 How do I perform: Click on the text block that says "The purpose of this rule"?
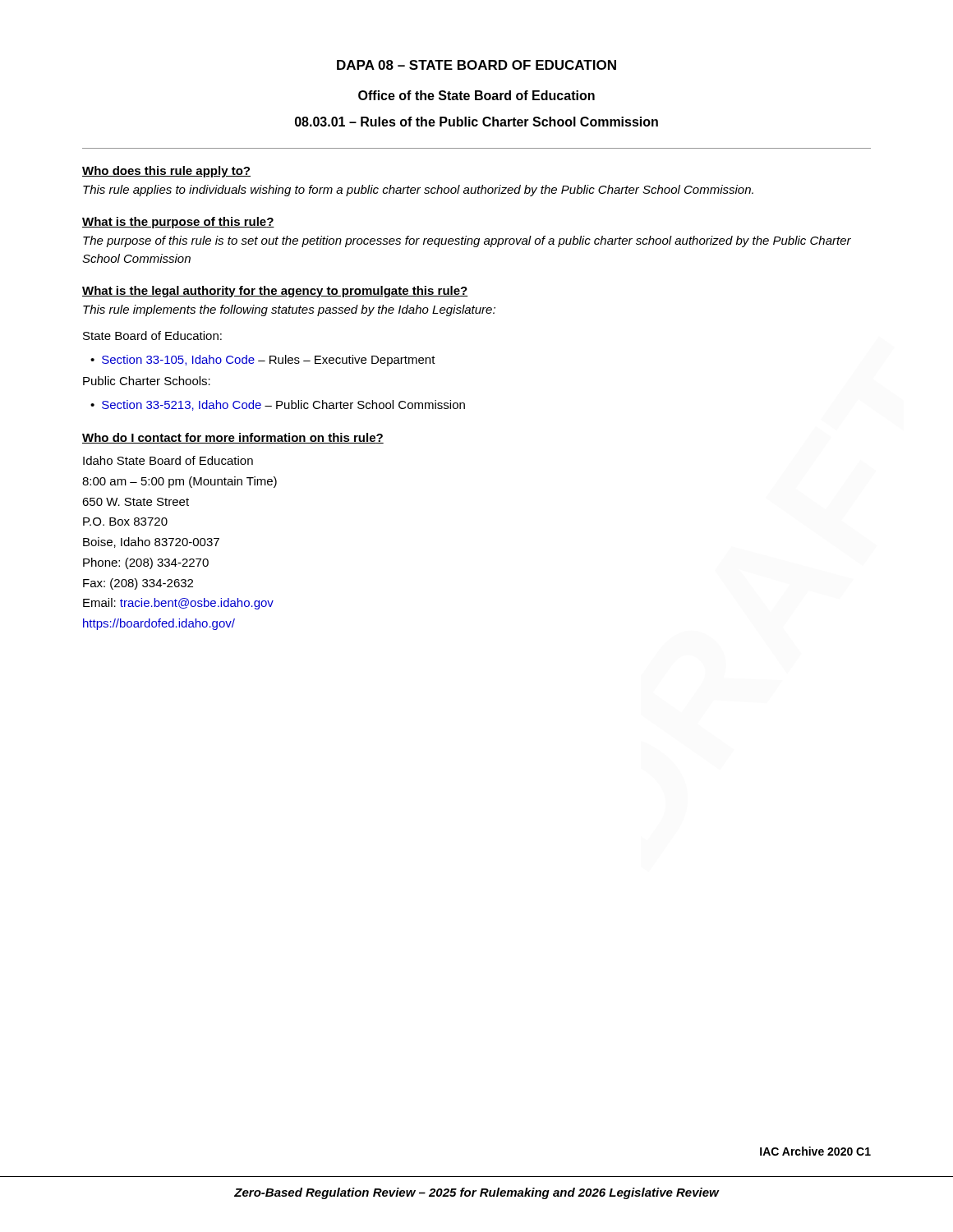coord(466,249)
